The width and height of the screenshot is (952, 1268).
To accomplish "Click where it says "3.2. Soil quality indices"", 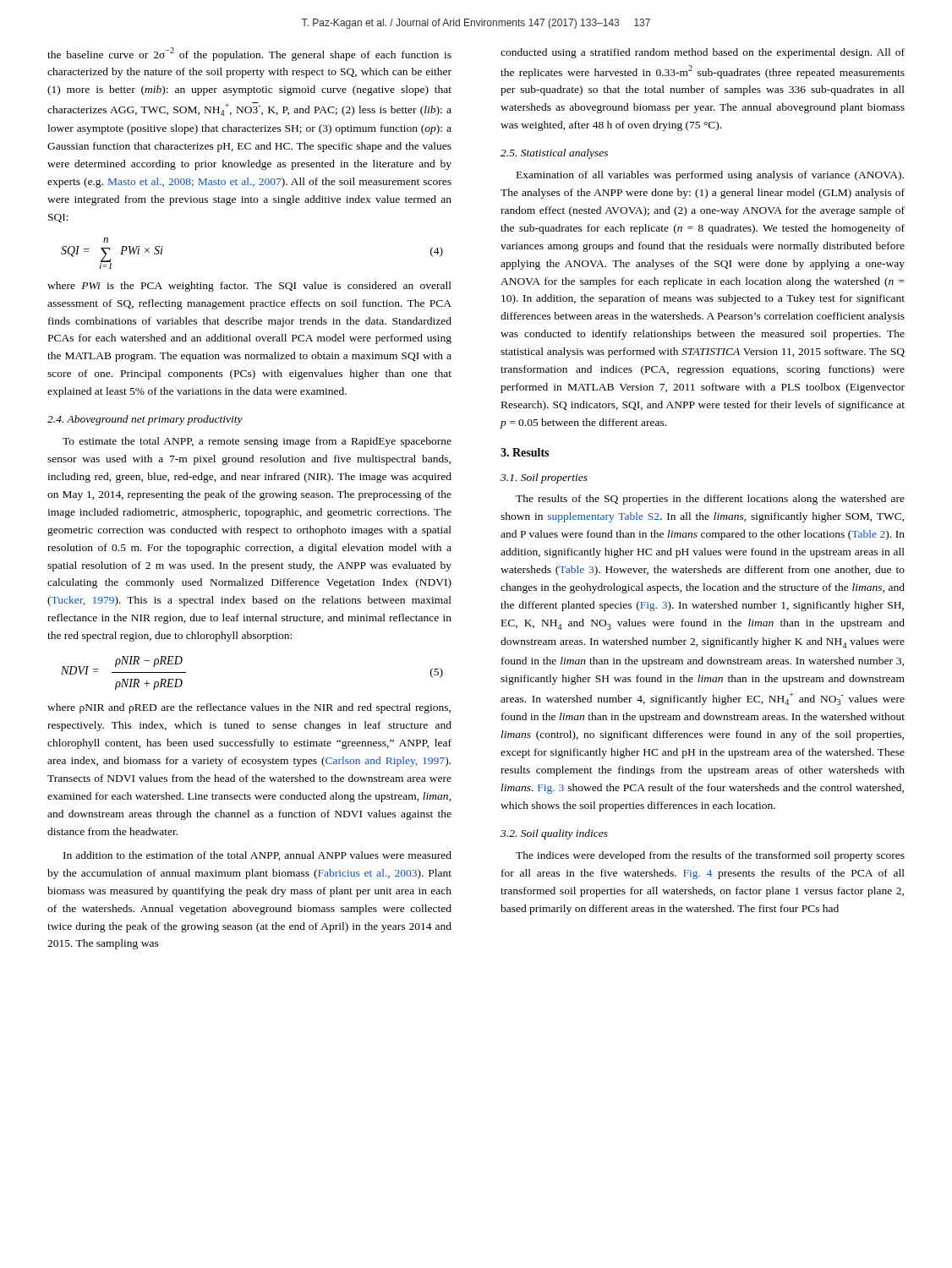I will [554, 833].
